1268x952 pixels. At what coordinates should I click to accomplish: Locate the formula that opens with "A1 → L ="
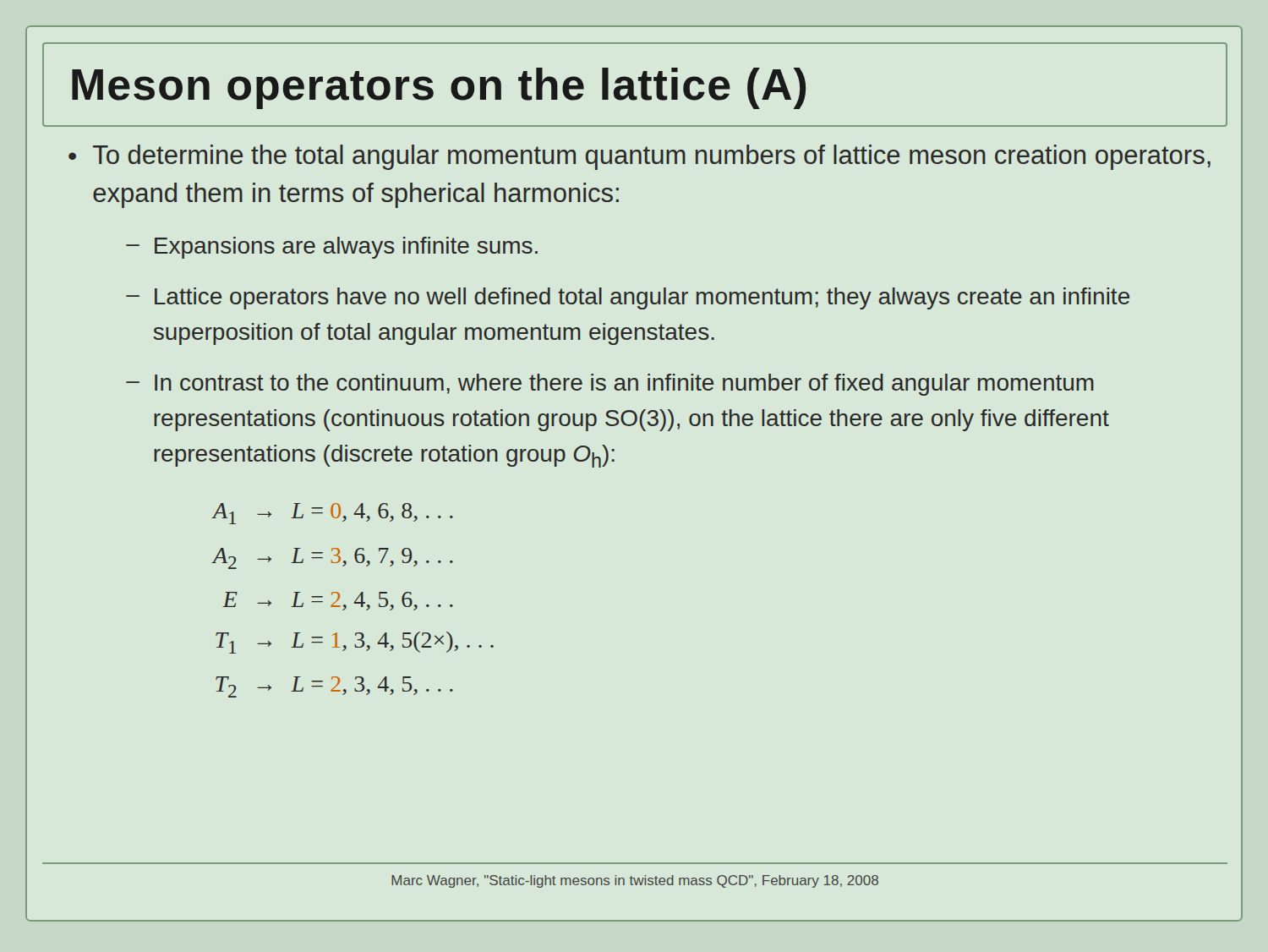(x=329, y=513)
